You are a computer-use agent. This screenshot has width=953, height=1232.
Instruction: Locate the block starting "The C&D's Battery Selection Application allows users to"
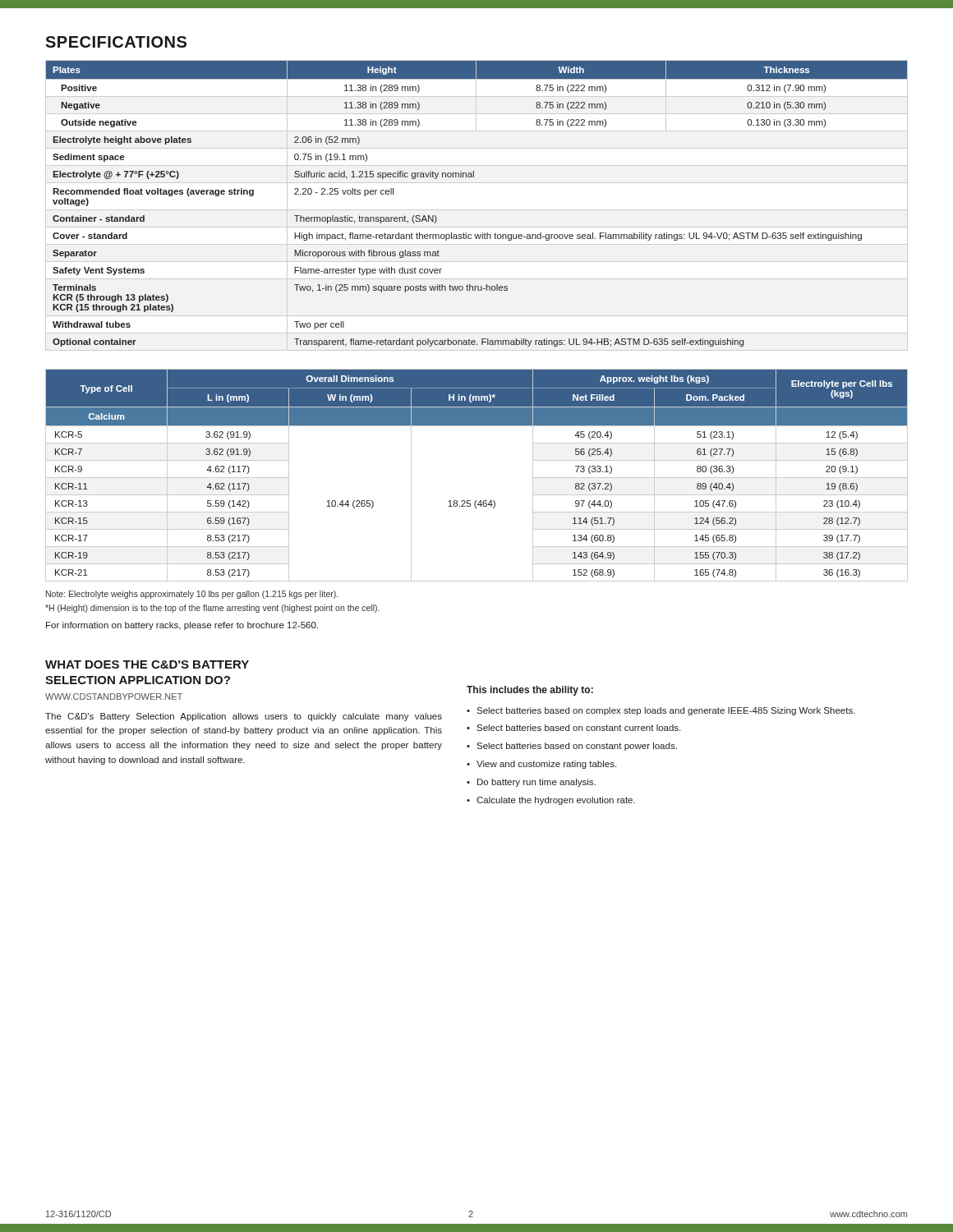tap(244, 739)
